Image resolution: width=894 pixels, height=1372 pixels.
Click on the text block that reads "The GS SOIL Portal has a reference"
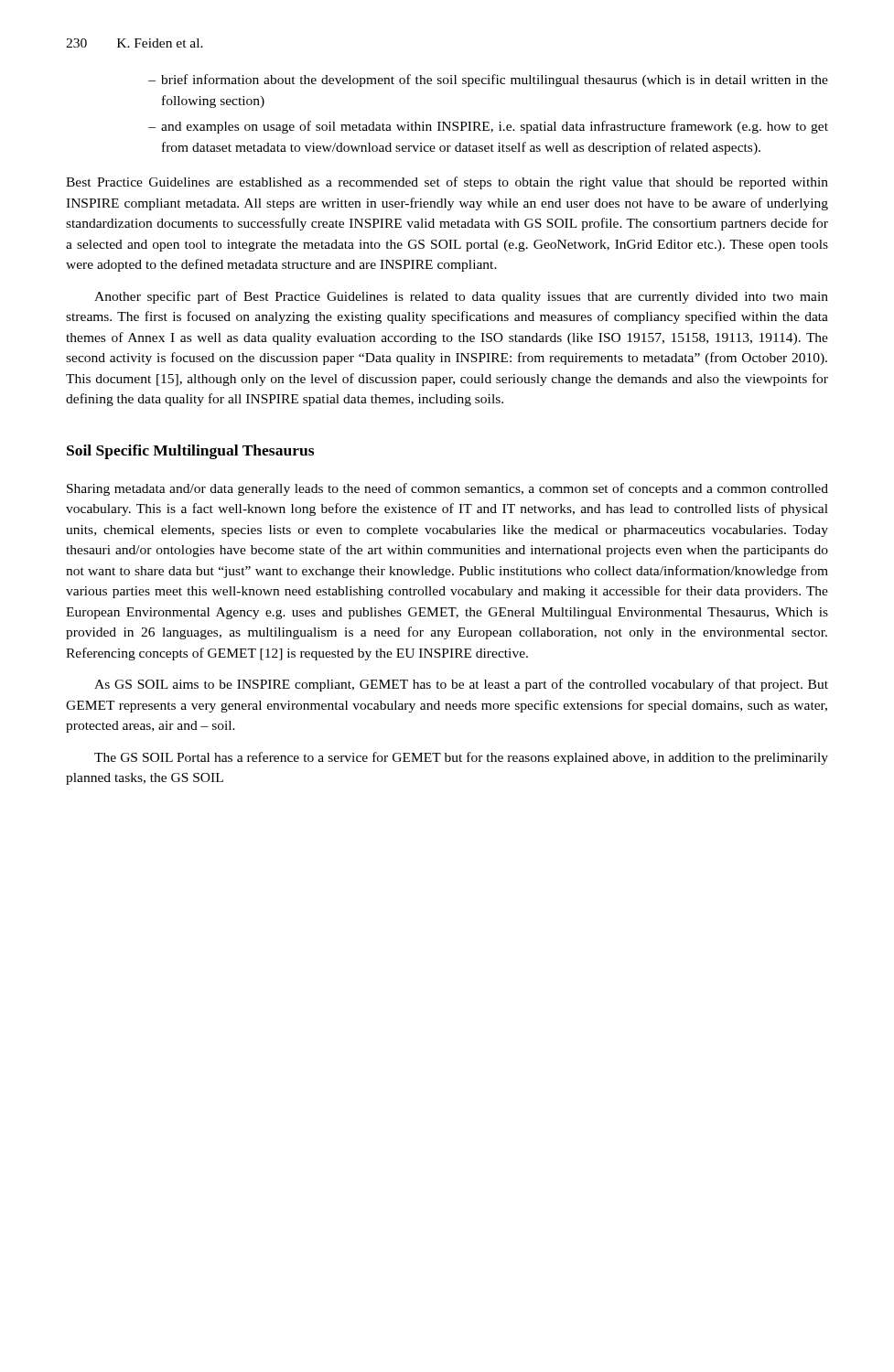point(447,767)
